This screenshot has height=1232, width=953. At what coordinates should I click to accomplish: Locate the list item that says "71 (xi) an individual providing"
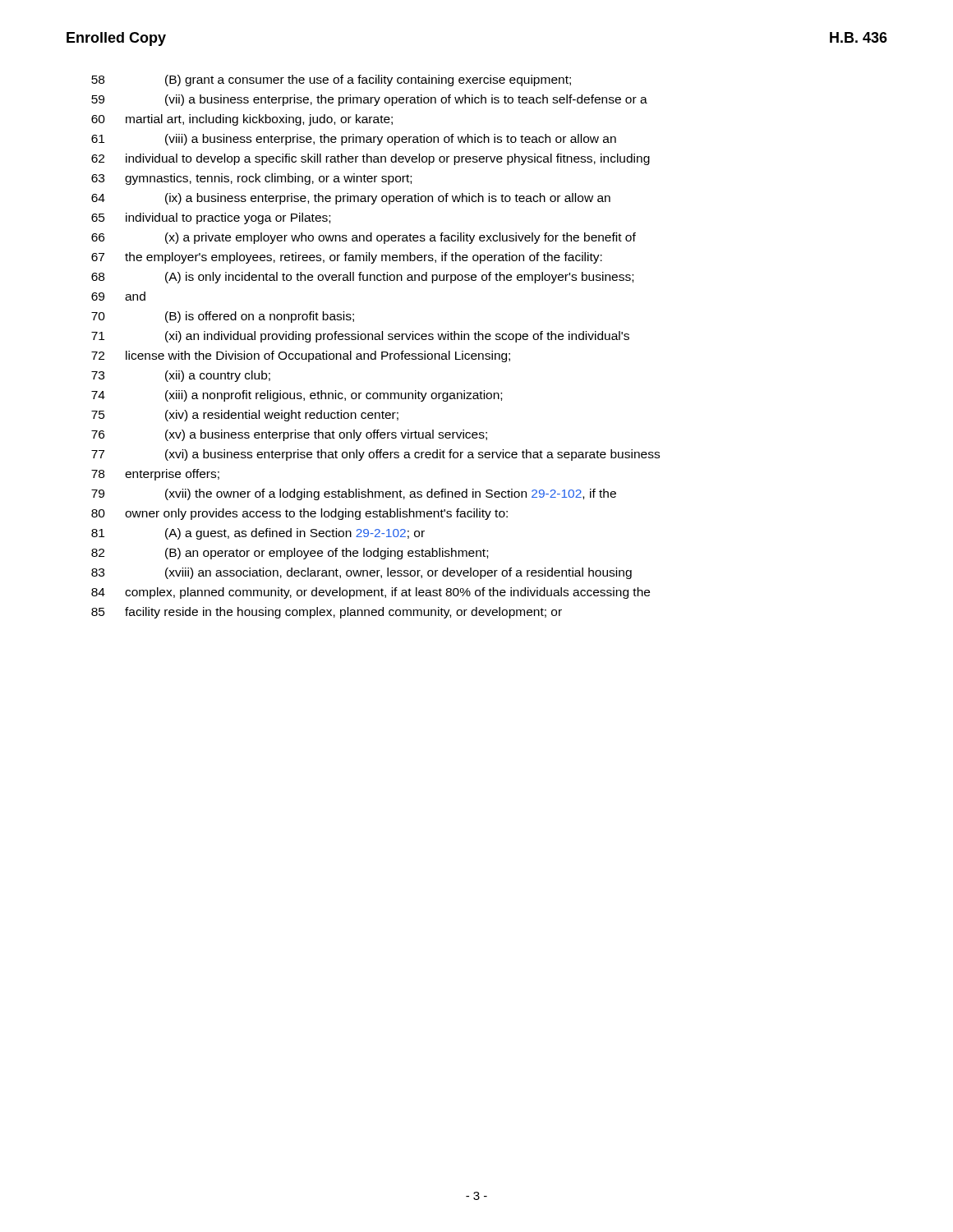tap(476, 336)
